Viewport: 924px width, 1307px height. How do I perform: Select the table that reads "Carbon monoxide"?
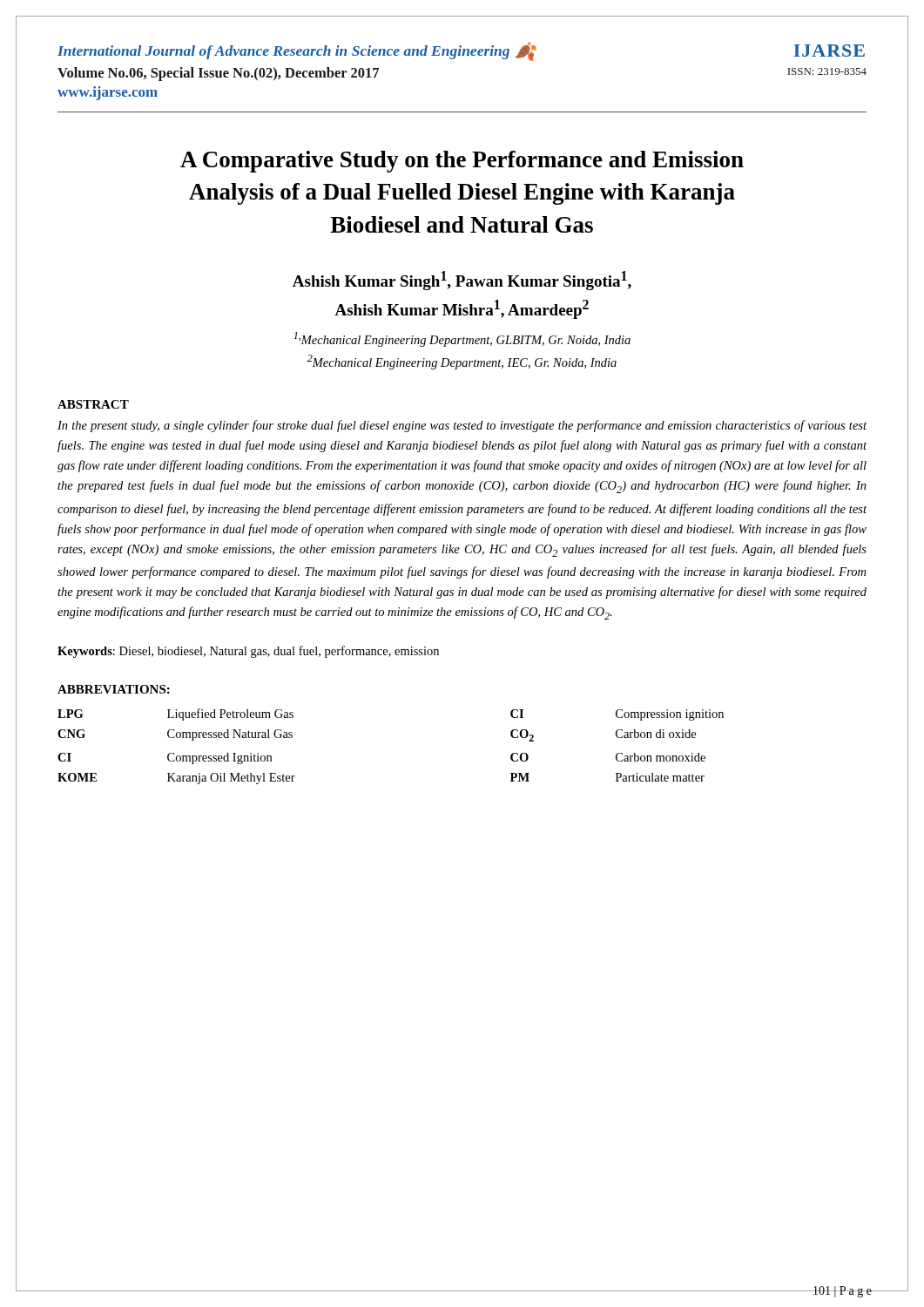pyautogui.click(x=462, y=746)
